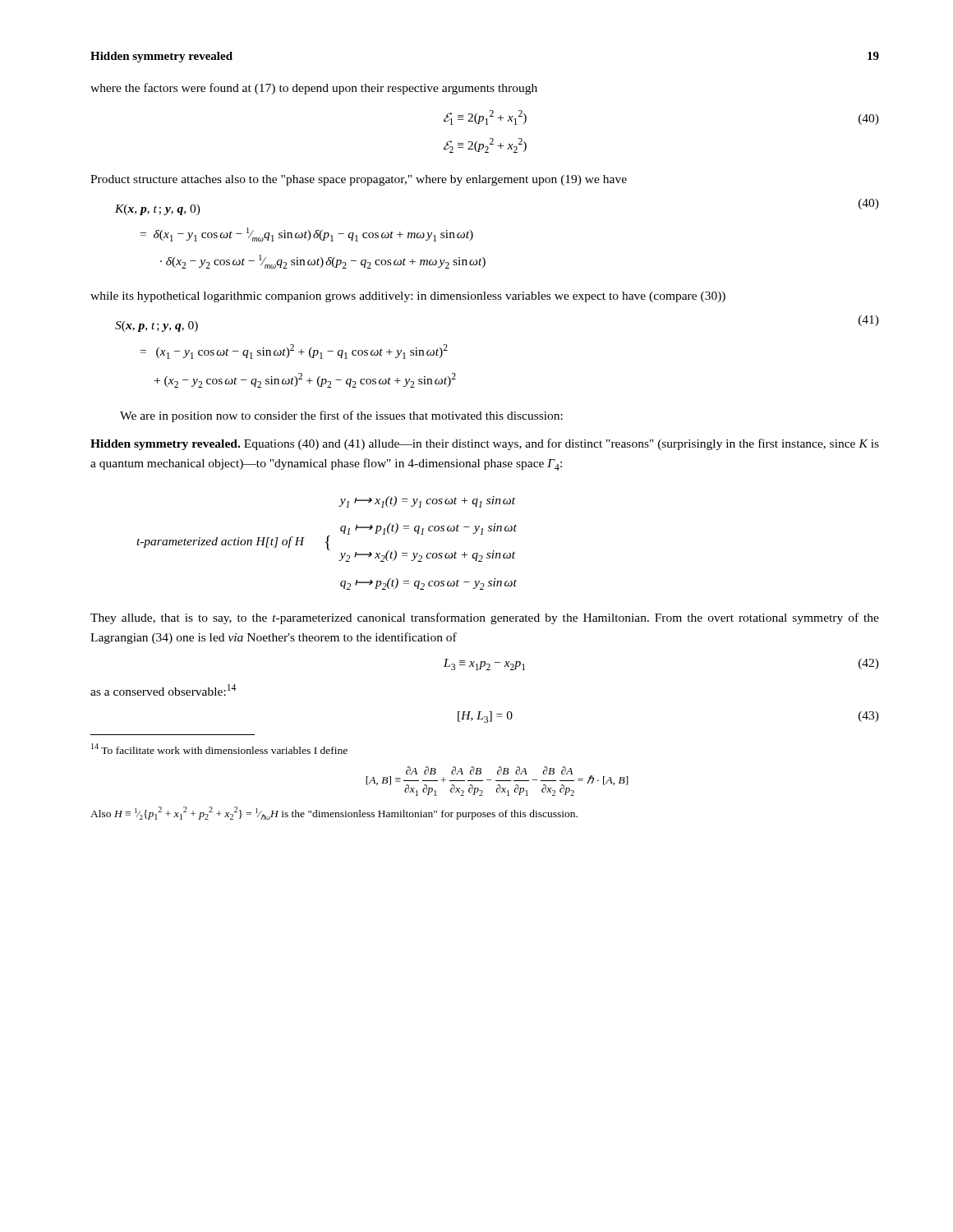Screen dimensions: 1232x953
Task: Point to the region starting "S(x, p, t ;"
Action: tap(158, 324)
